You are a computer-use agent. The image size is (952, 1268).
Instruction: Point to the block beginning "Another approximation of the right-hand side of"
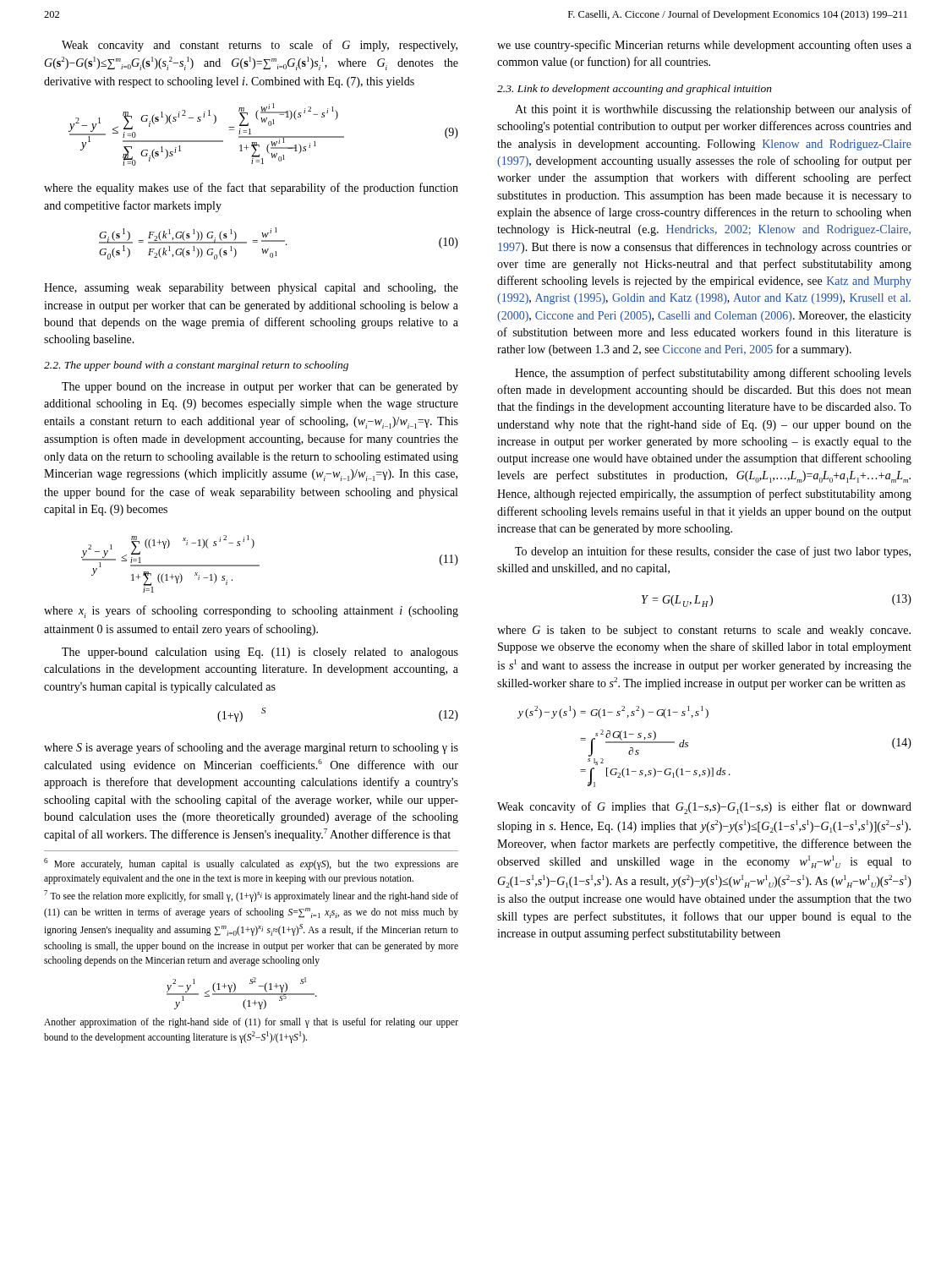pyautogui.click(x=251, y=1030)
